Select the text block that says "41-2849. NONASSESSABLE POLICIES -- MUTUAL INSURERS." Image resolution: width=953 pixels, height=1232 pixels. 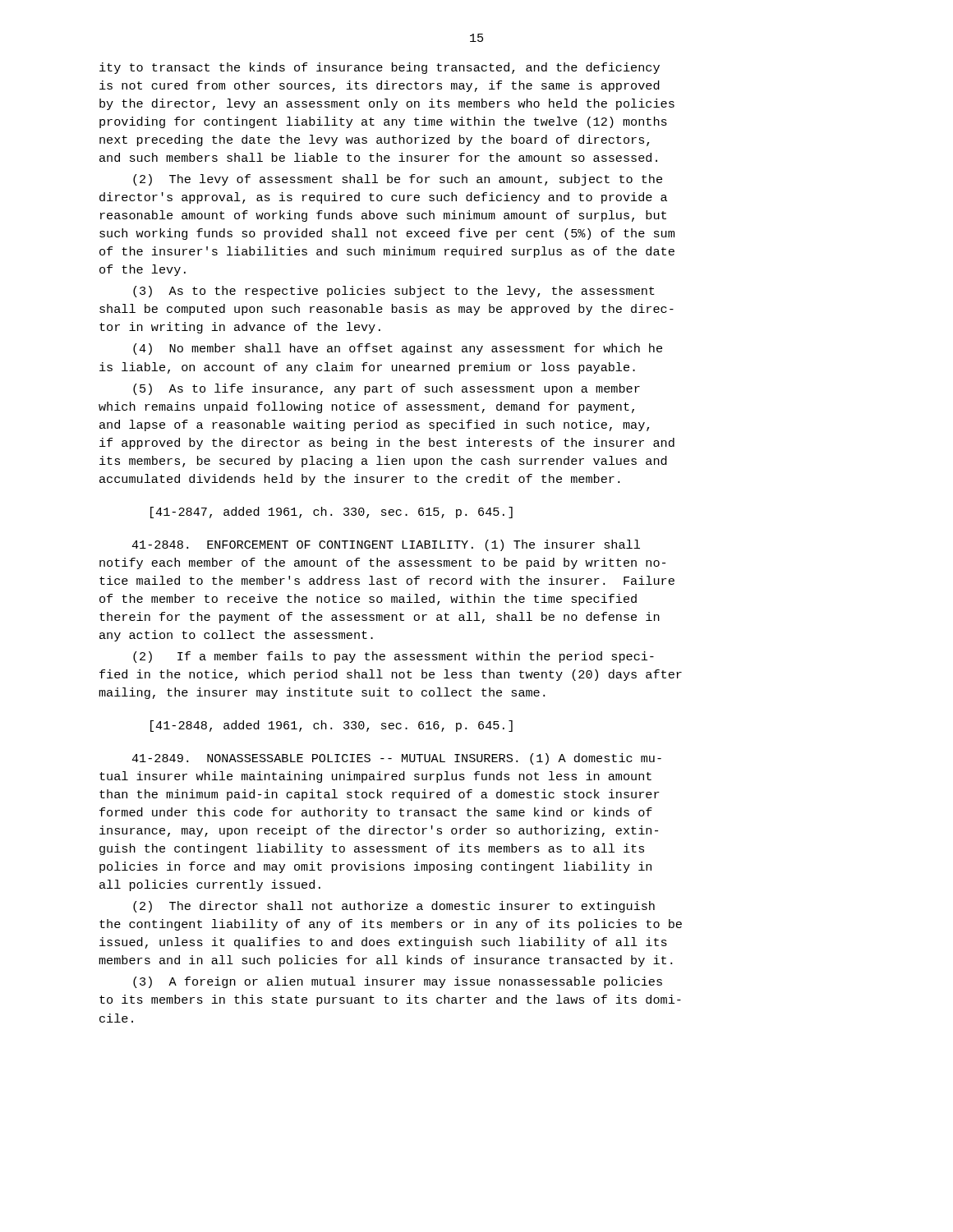tap(381, 822)
